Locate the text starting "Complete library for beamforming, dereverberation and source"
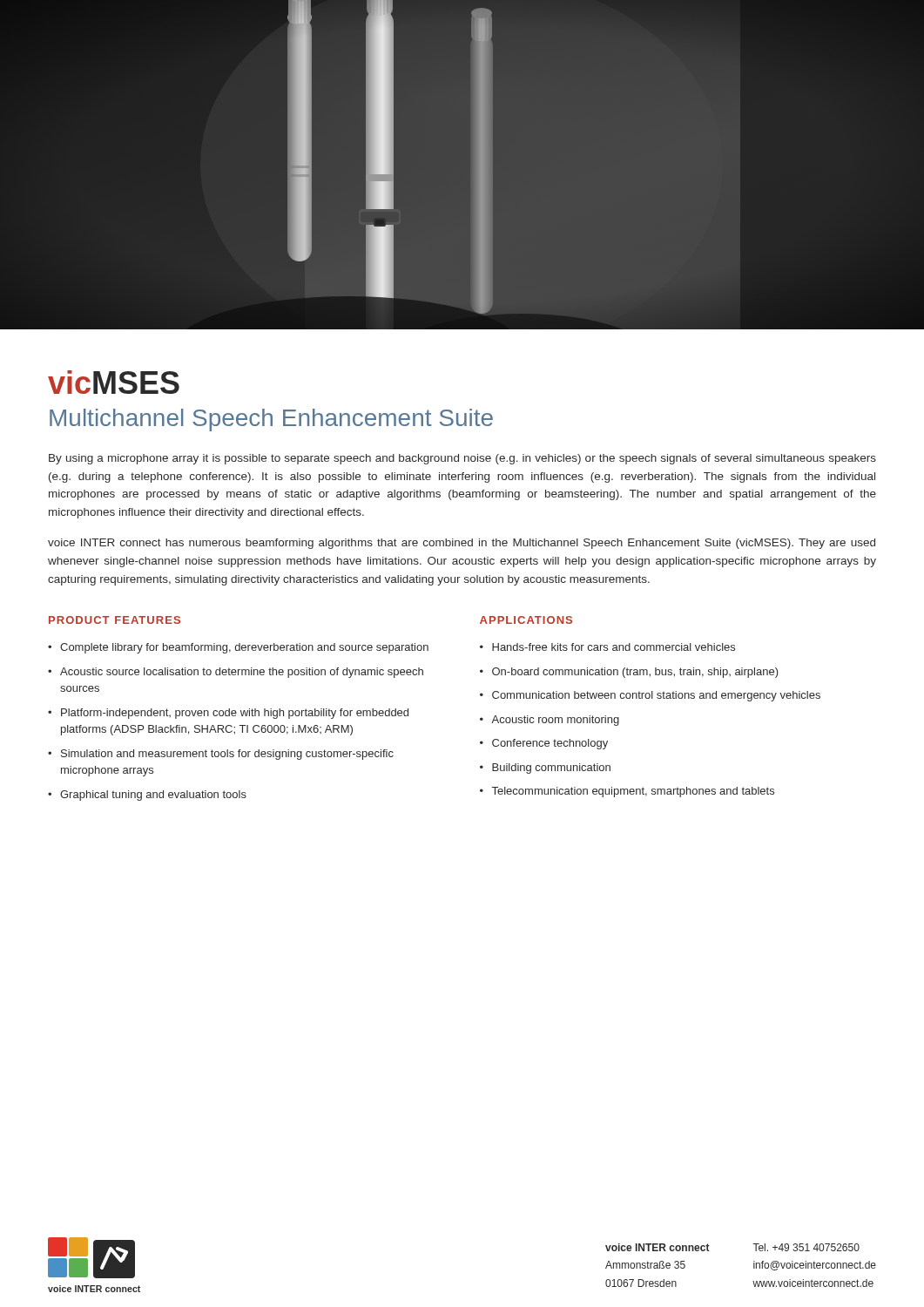The width and height of the screenshot is (924, 1307). tap(244, 647)
